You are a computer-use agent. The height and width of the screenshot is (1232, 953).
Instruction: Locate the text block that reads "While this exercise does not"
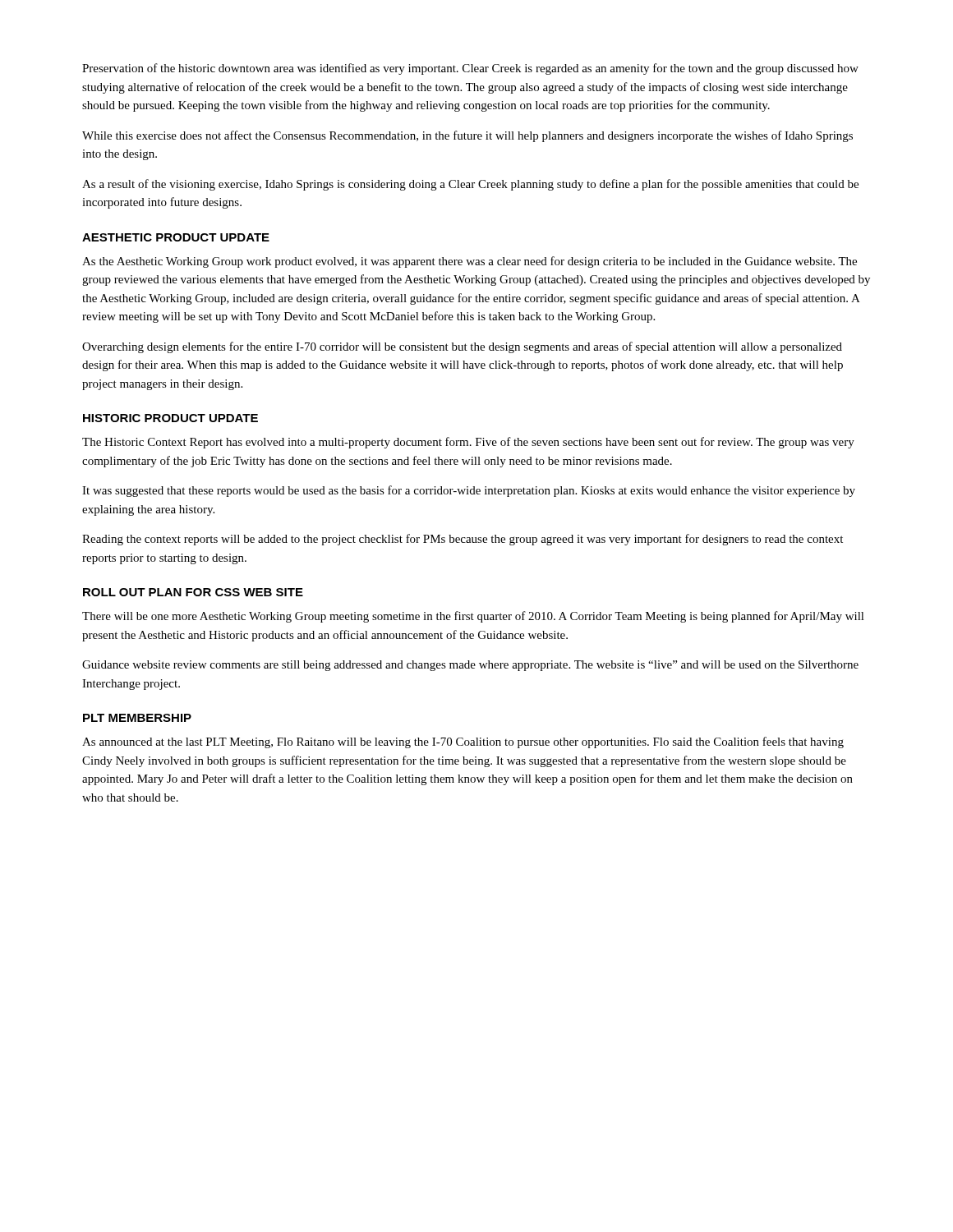click(468, 144)
